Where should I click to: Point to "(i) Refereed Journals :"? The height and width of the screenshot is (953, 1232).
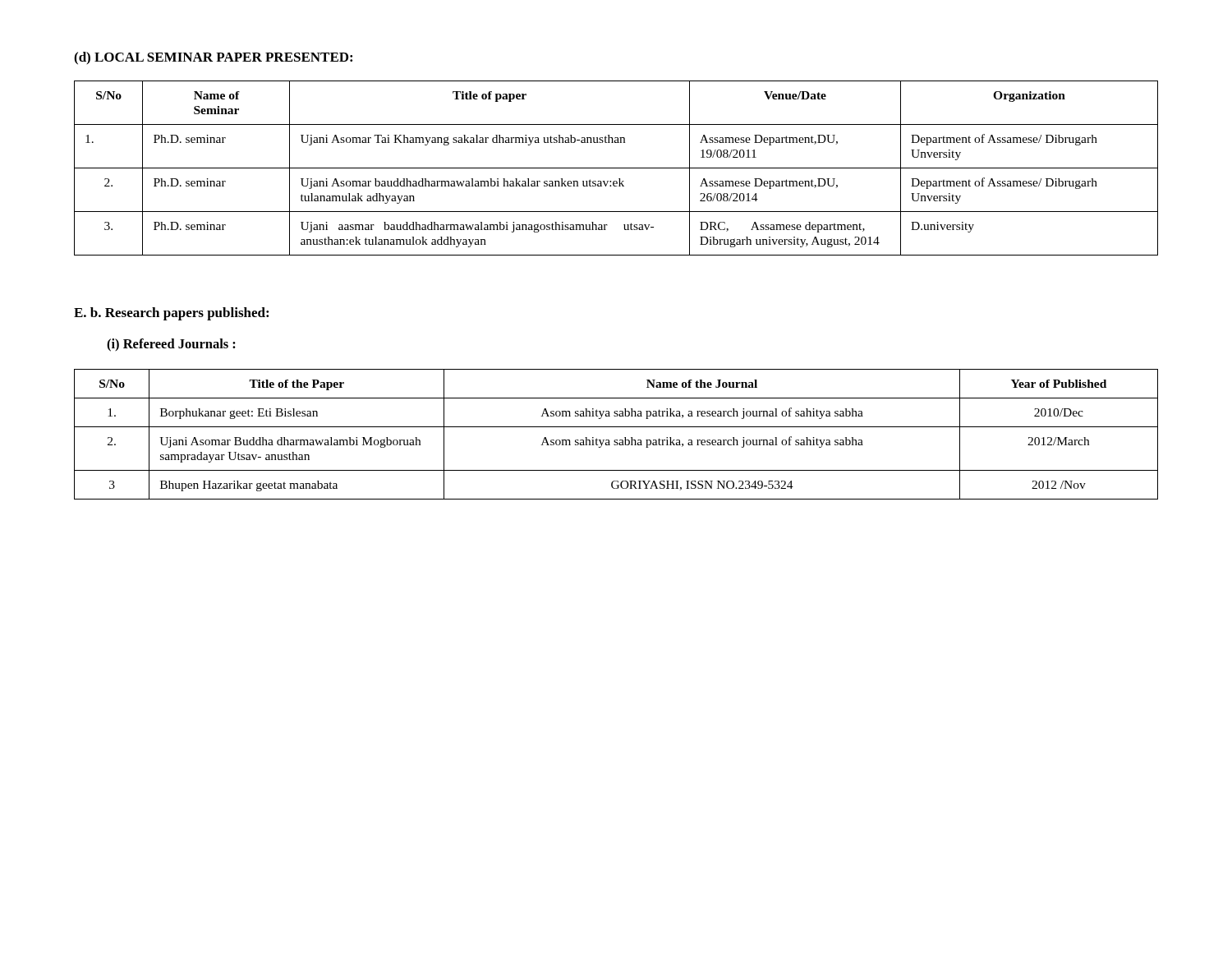tap(172, 344)
